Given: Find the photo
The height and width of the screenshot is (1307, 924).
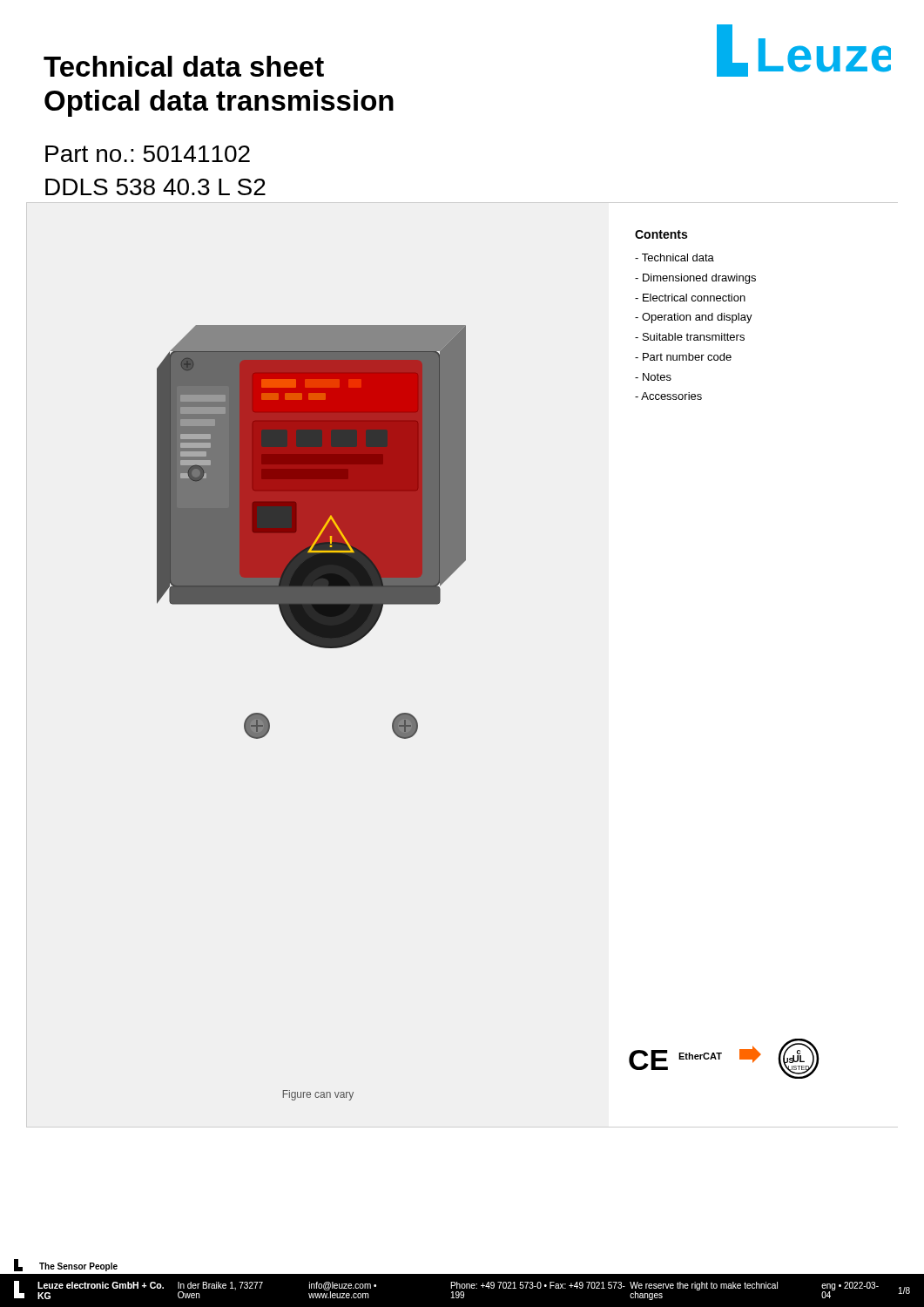Looking at the screenshot, I should click(318, 665).
